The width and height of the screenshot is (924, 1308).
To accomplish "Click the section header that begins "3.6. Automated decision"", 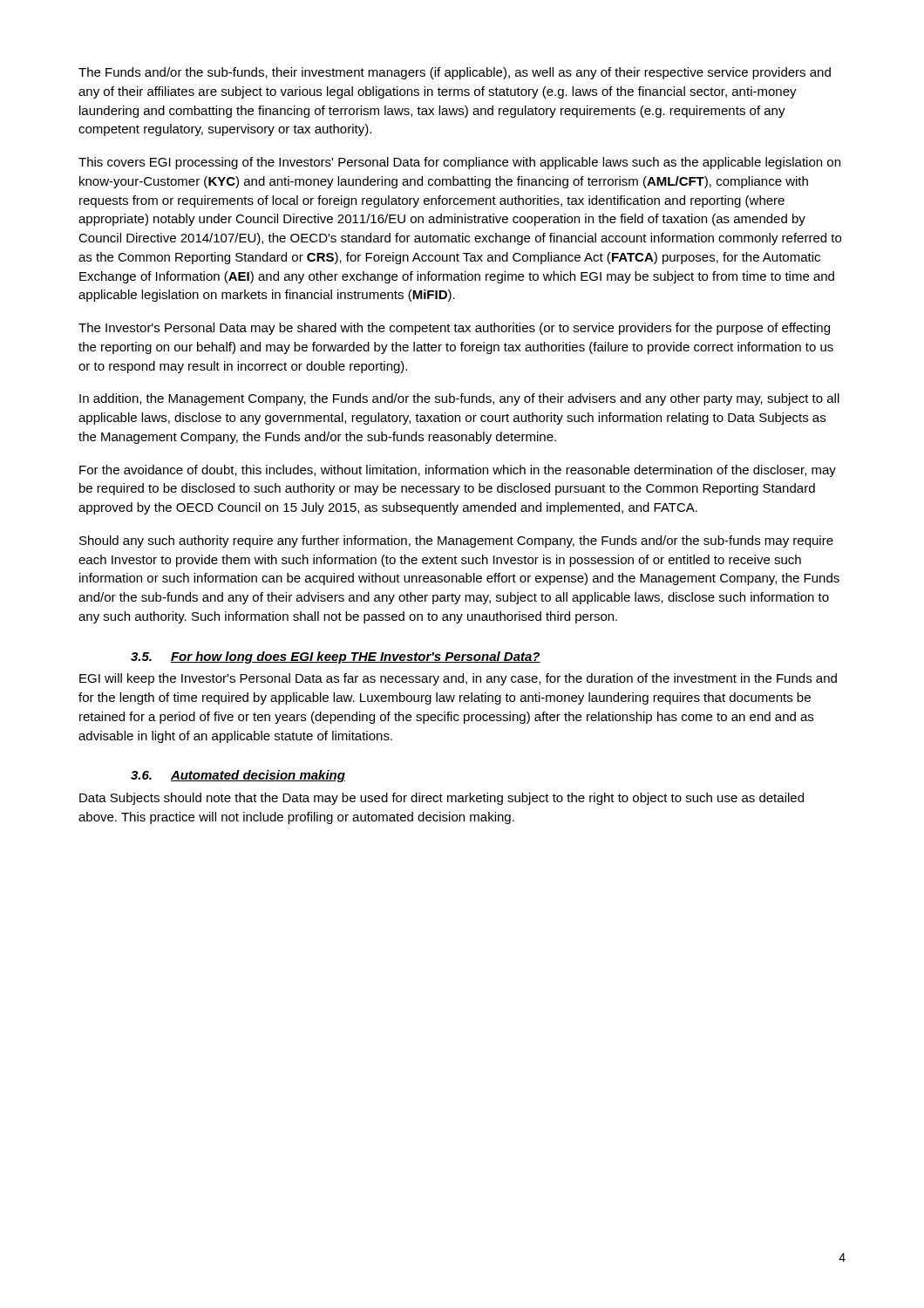I will pyautogui.click(x=238, y=776).
